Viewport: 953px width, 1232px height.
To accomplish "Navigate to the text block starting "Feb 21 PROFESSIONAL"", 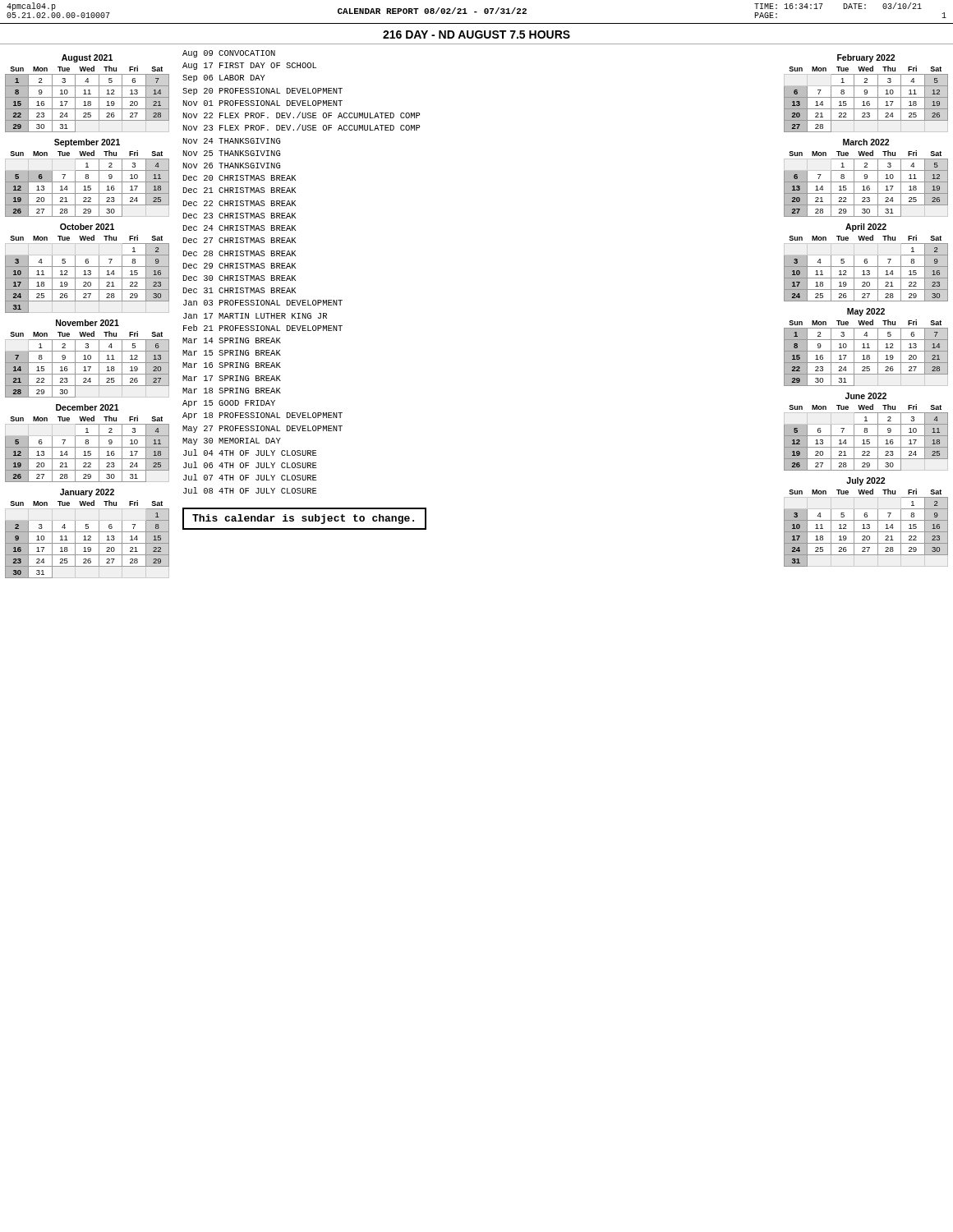I will pos(263,328).
